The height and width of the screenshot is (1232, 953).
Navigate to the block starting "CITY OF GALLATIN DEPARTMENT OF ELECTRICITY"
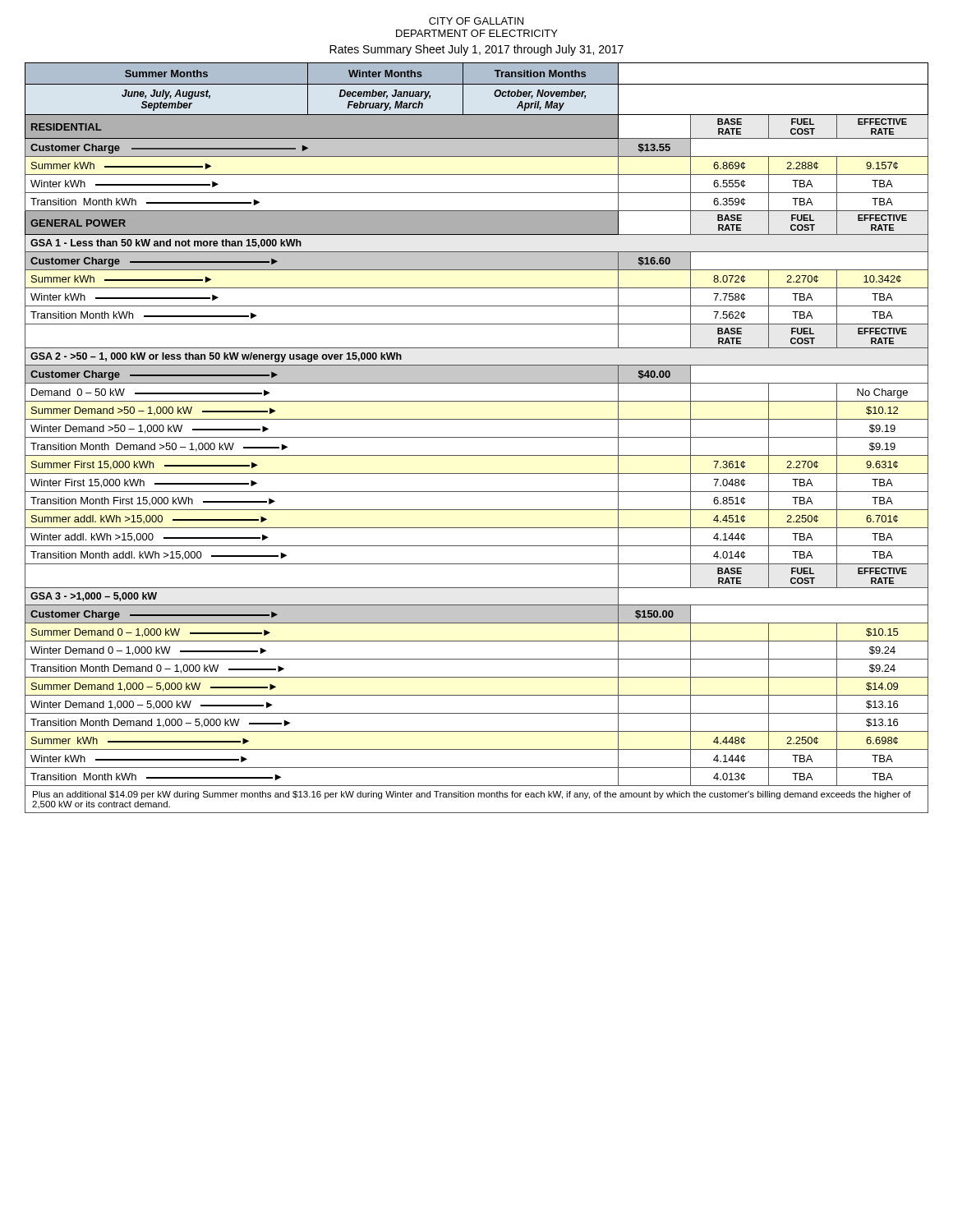coord(476,27)
